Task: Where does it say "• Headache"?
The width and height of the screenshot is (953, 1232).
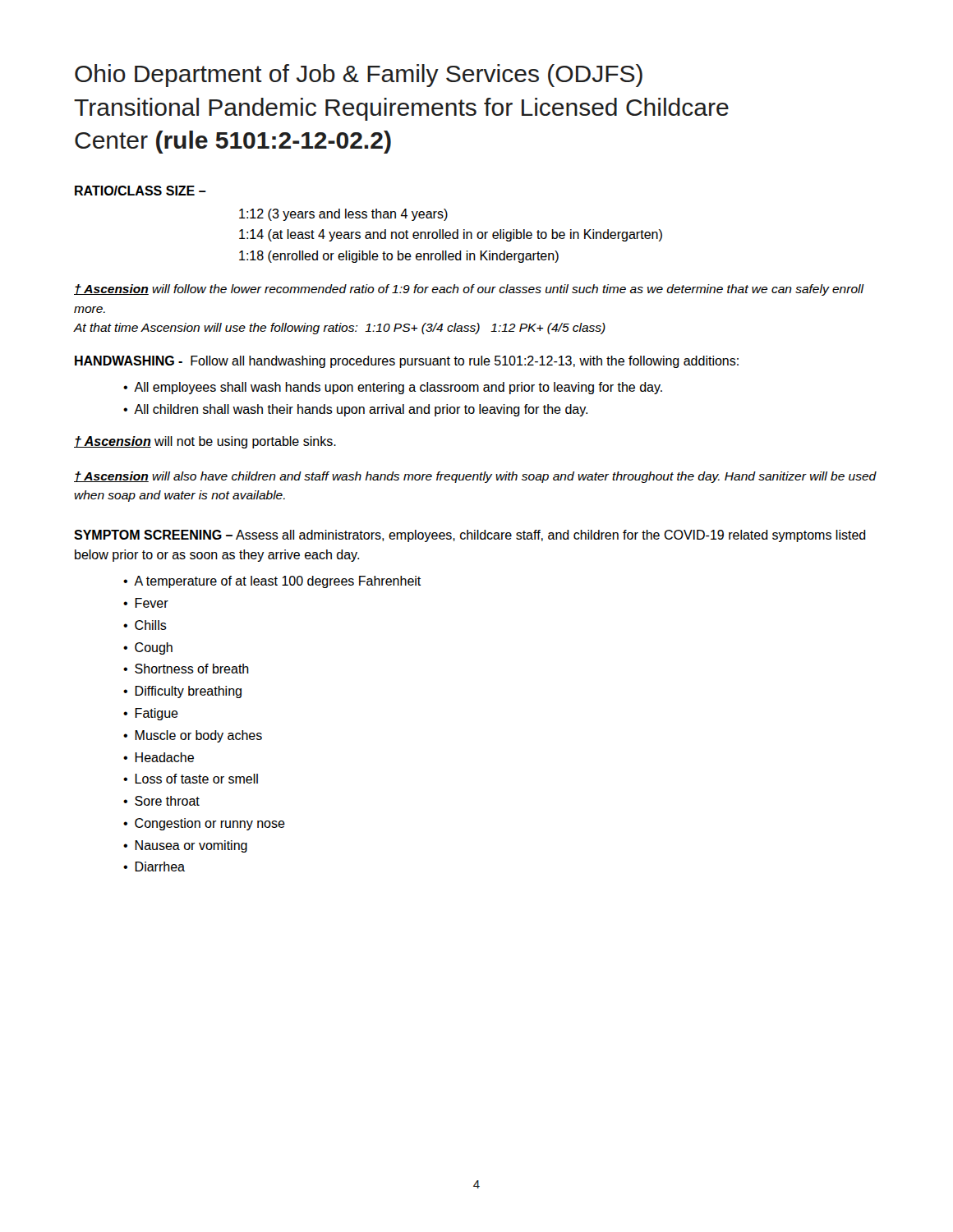Action: [159, 758]
